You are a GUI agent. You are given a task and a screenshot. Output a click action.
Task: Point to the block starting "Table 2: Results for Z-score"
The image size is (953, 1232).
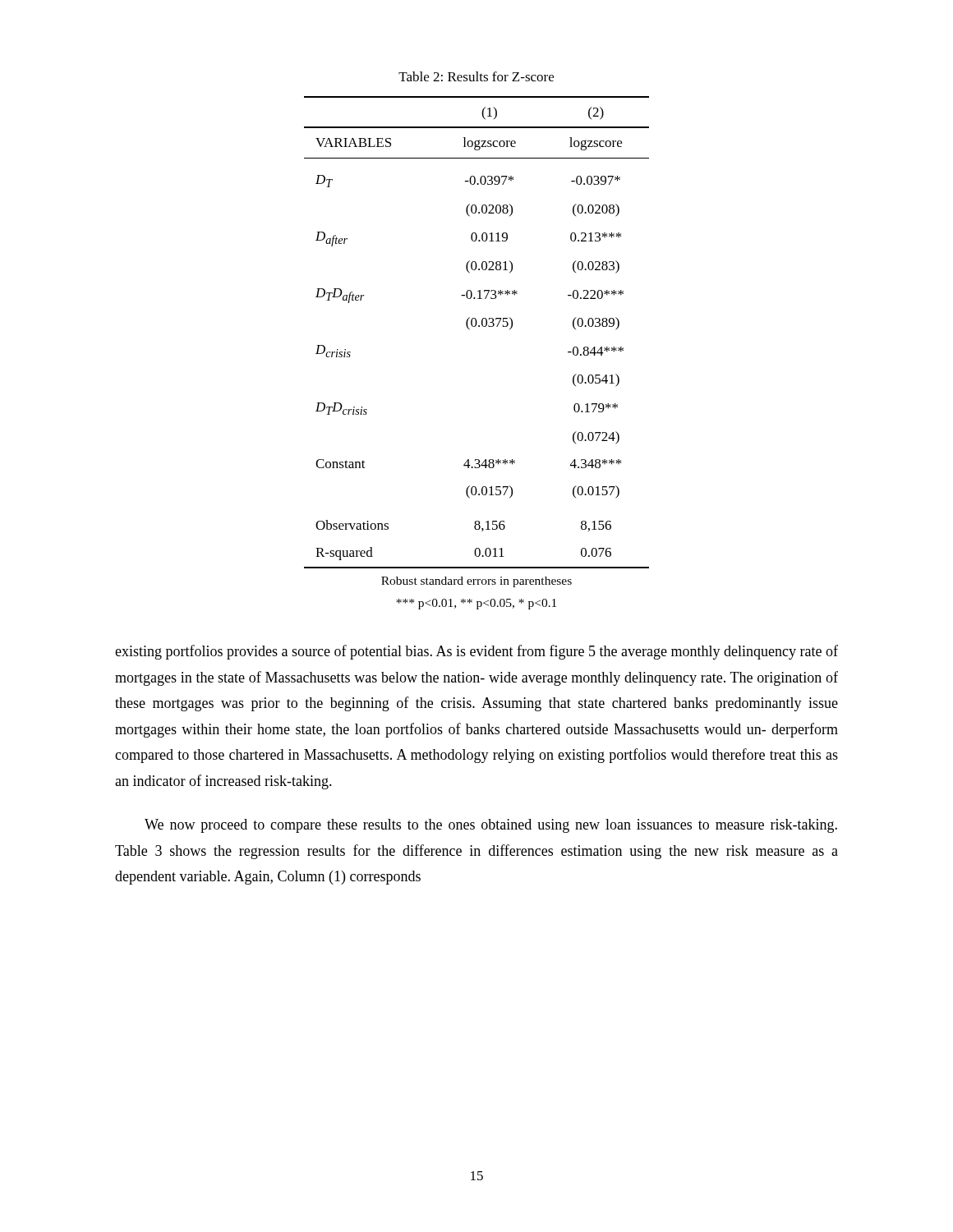pyautogui.click(x=476, y=77)
